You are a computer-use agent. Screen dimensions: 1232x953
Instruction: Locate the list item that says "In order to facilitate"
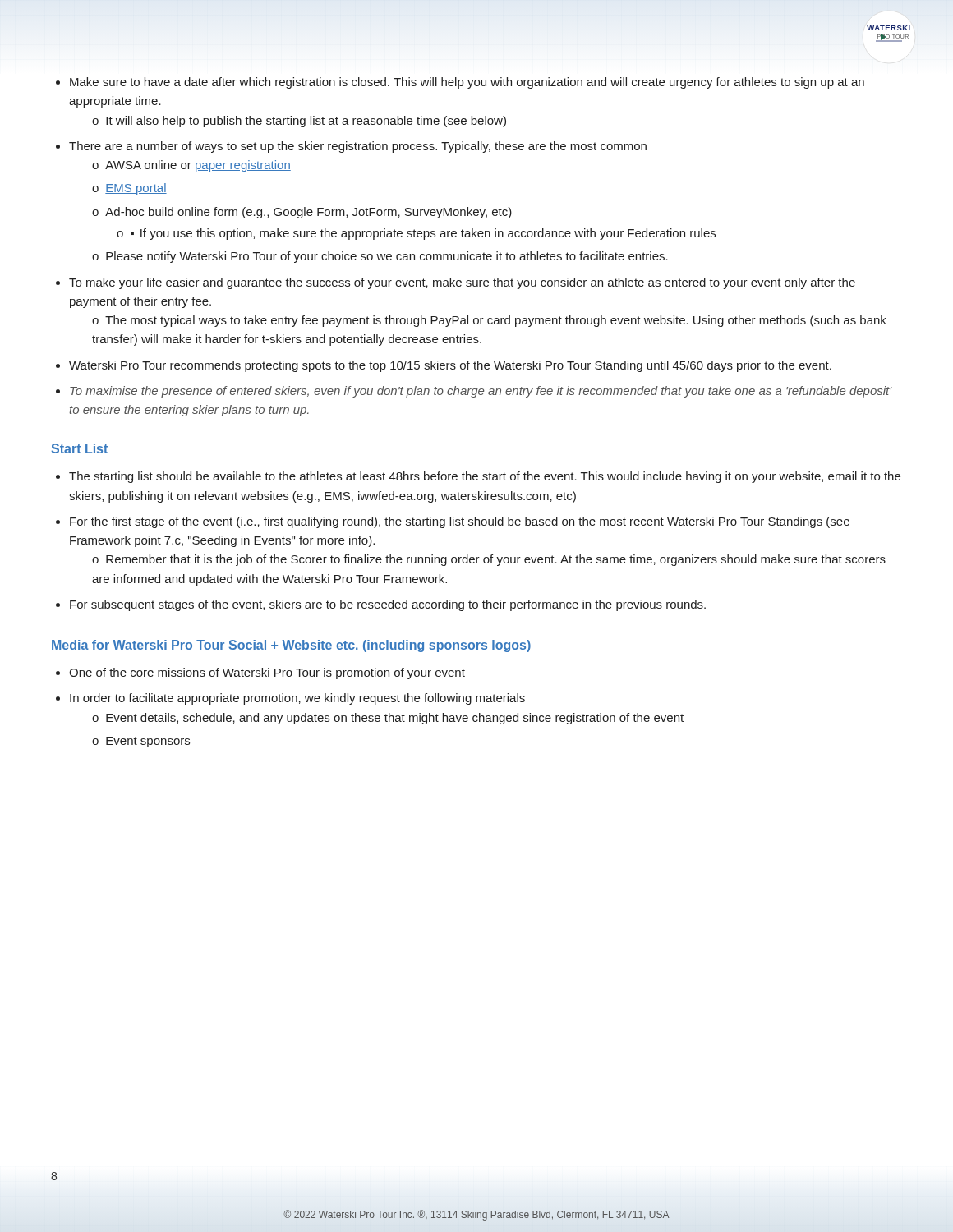tap(476, 719)
